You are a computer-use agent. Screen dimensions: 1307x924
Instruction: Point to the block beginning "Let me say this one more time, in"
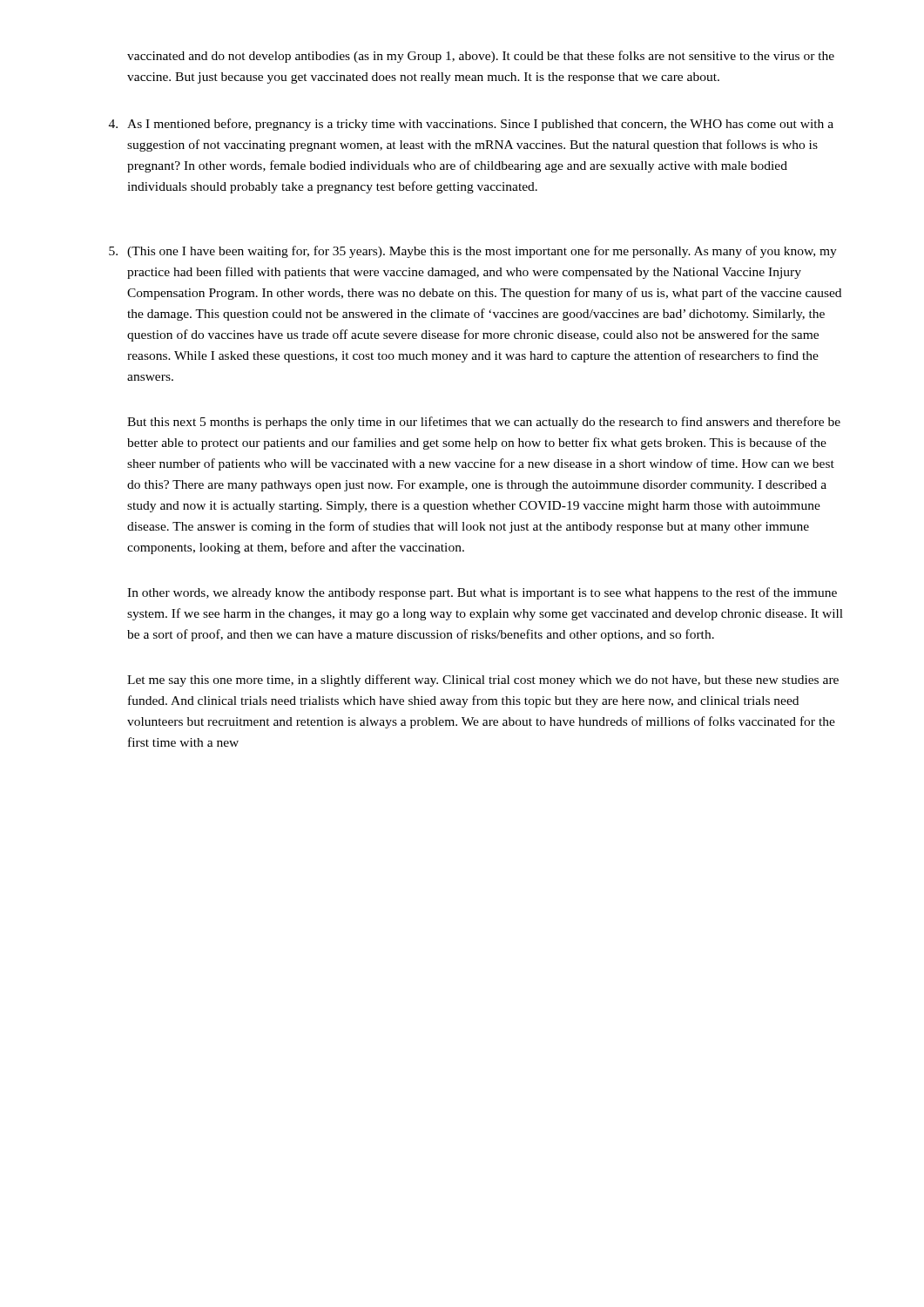coord(483,711)
